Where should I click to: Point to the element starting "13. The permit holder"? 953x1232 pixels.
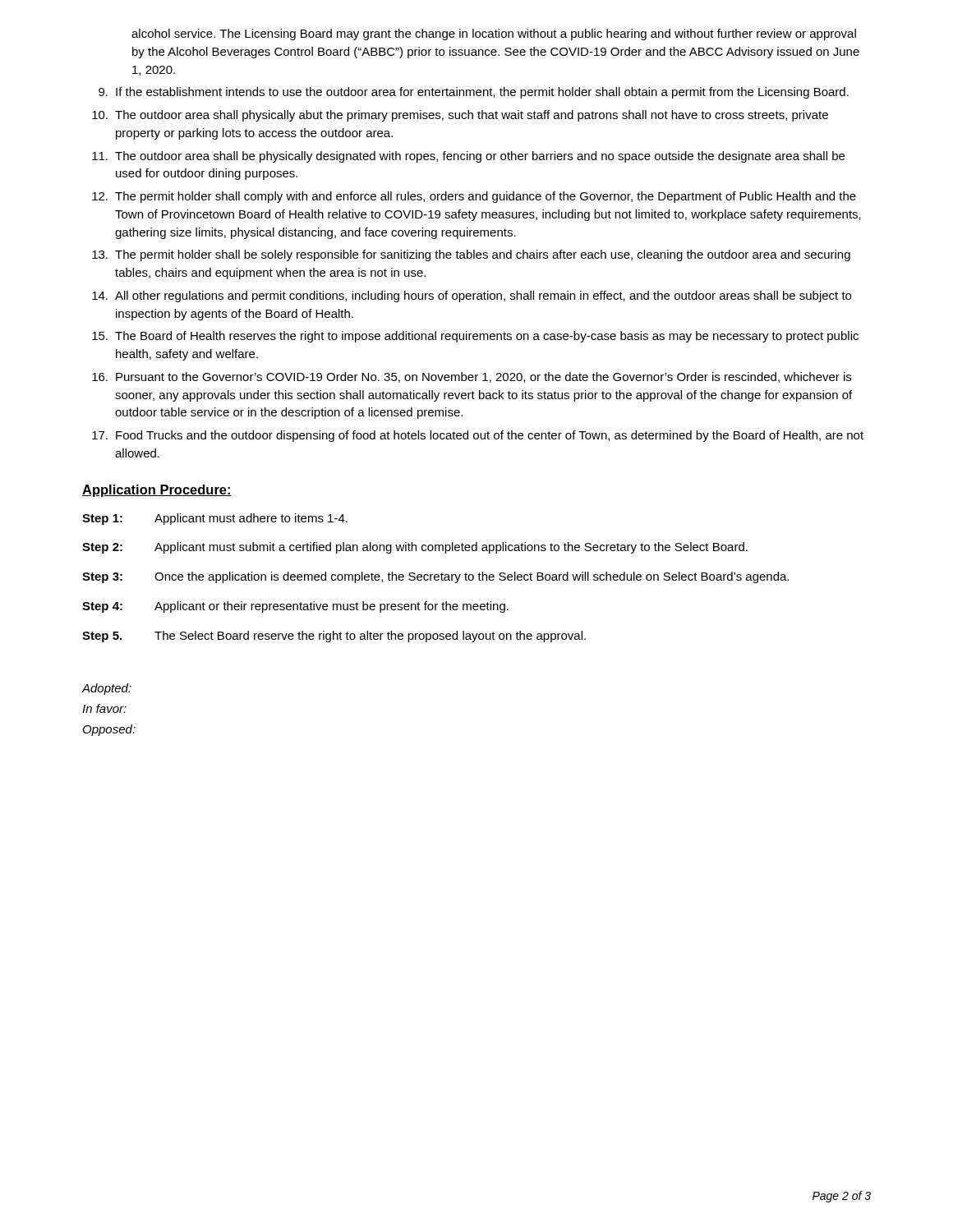point(476,264)
